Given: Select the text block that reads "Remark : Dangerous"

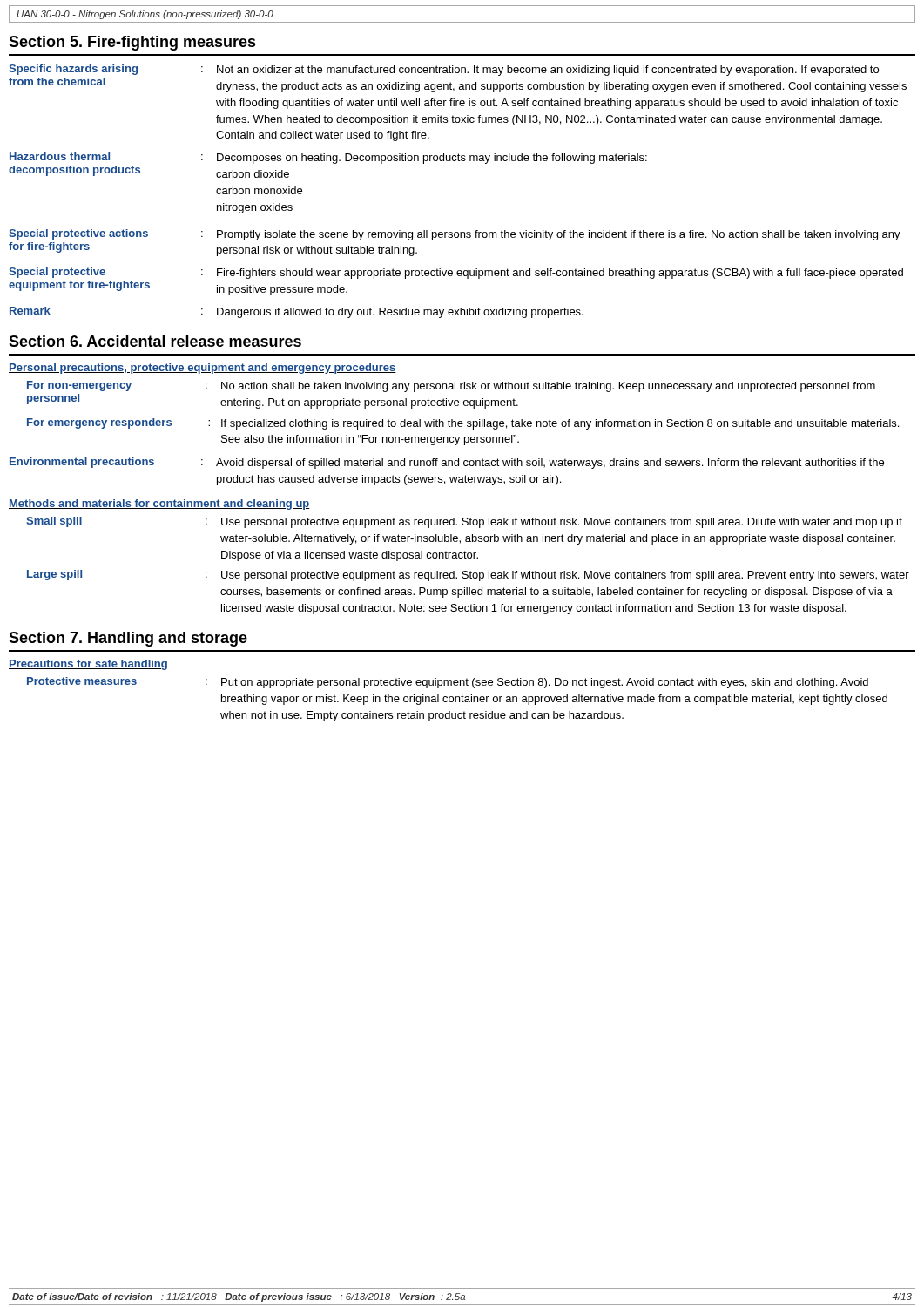Looking at the screenshot, I should 462,312.
